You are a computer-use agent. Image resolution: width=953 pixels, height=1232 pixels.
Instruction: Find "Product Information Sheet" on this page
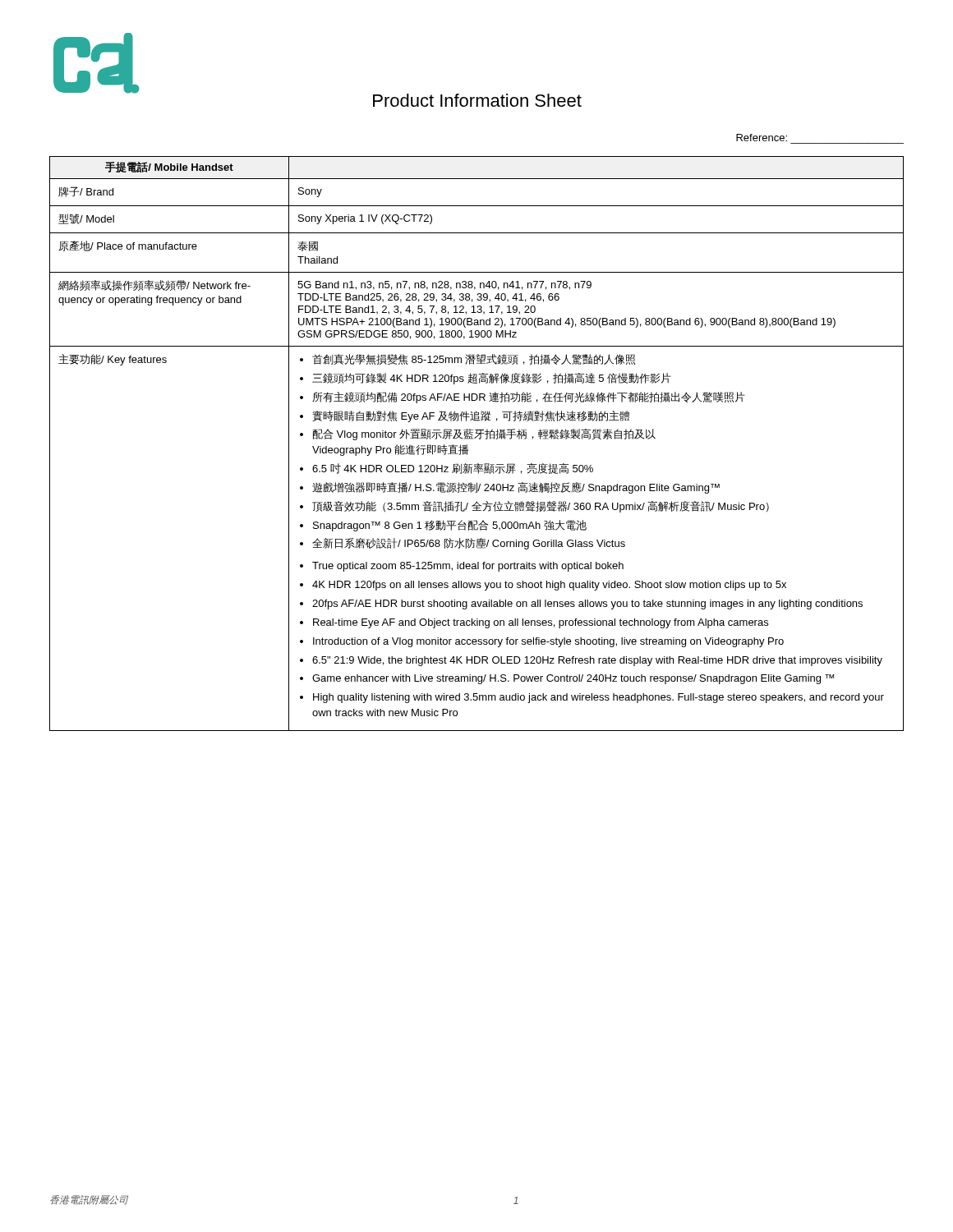(476, 101)
